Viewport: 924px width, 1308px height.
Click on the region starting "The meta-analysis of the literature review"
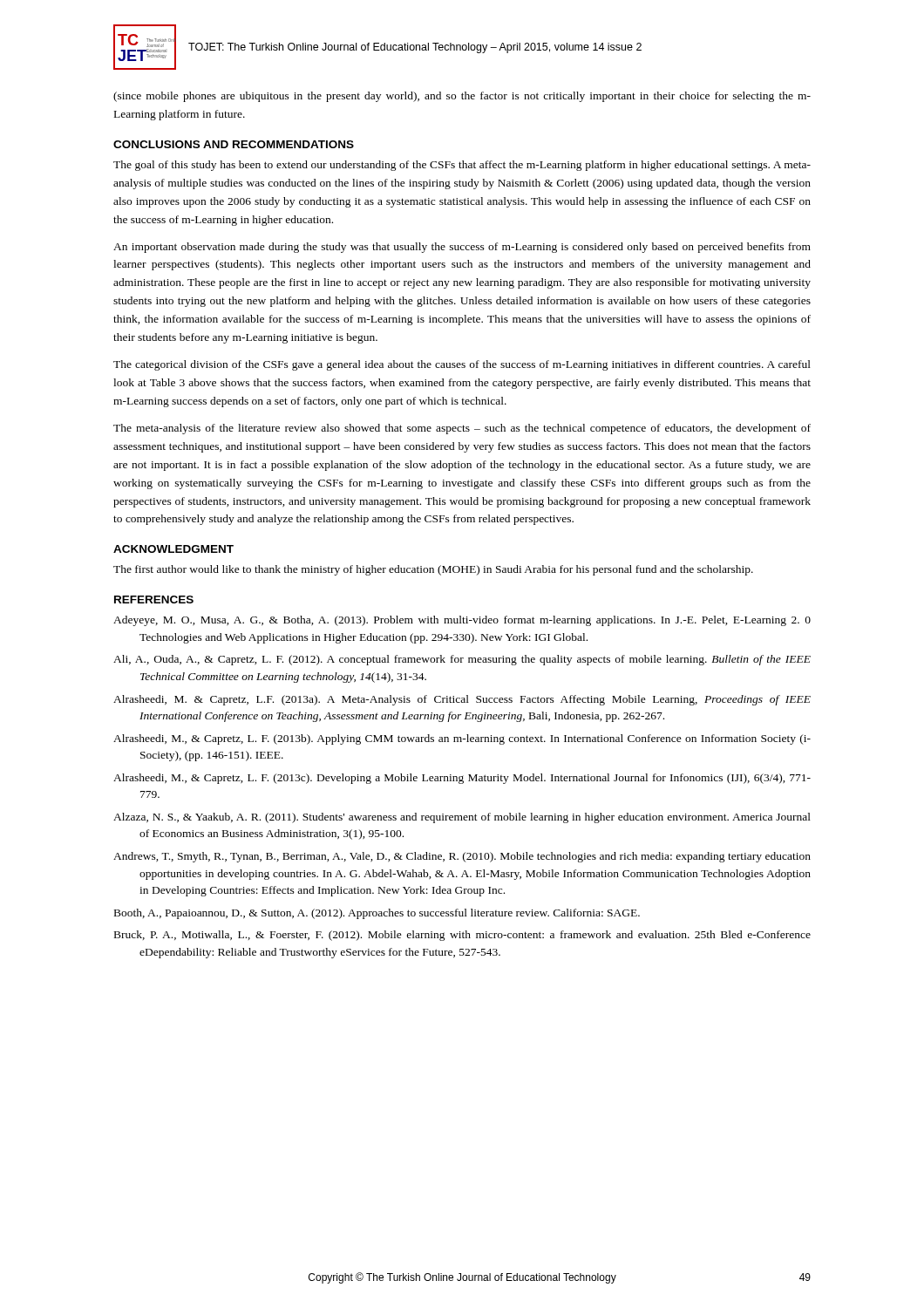pyautogui.click(x=462, y=474)
